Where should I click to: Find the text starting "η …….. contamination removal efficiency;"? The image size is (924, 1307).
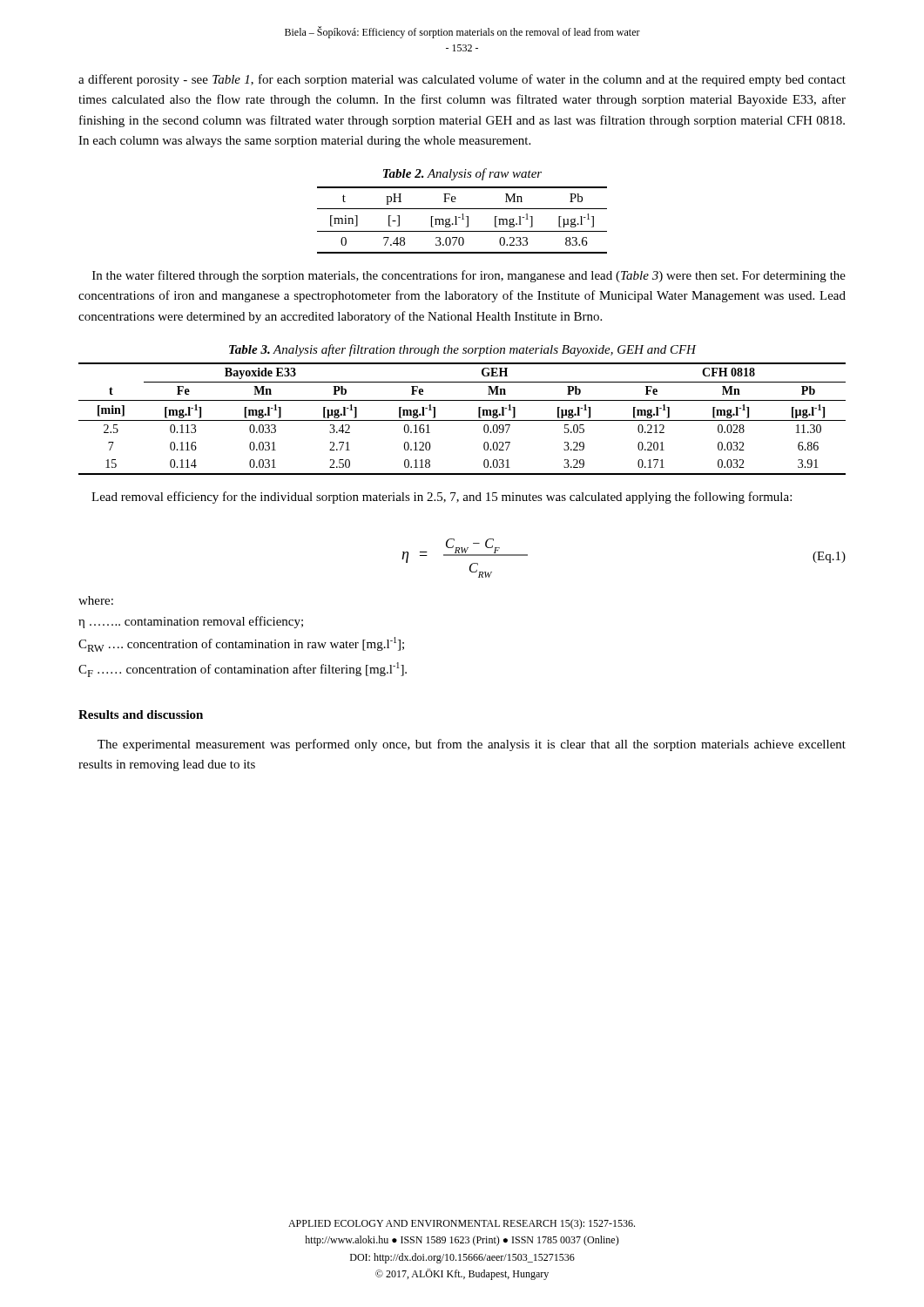191,621
